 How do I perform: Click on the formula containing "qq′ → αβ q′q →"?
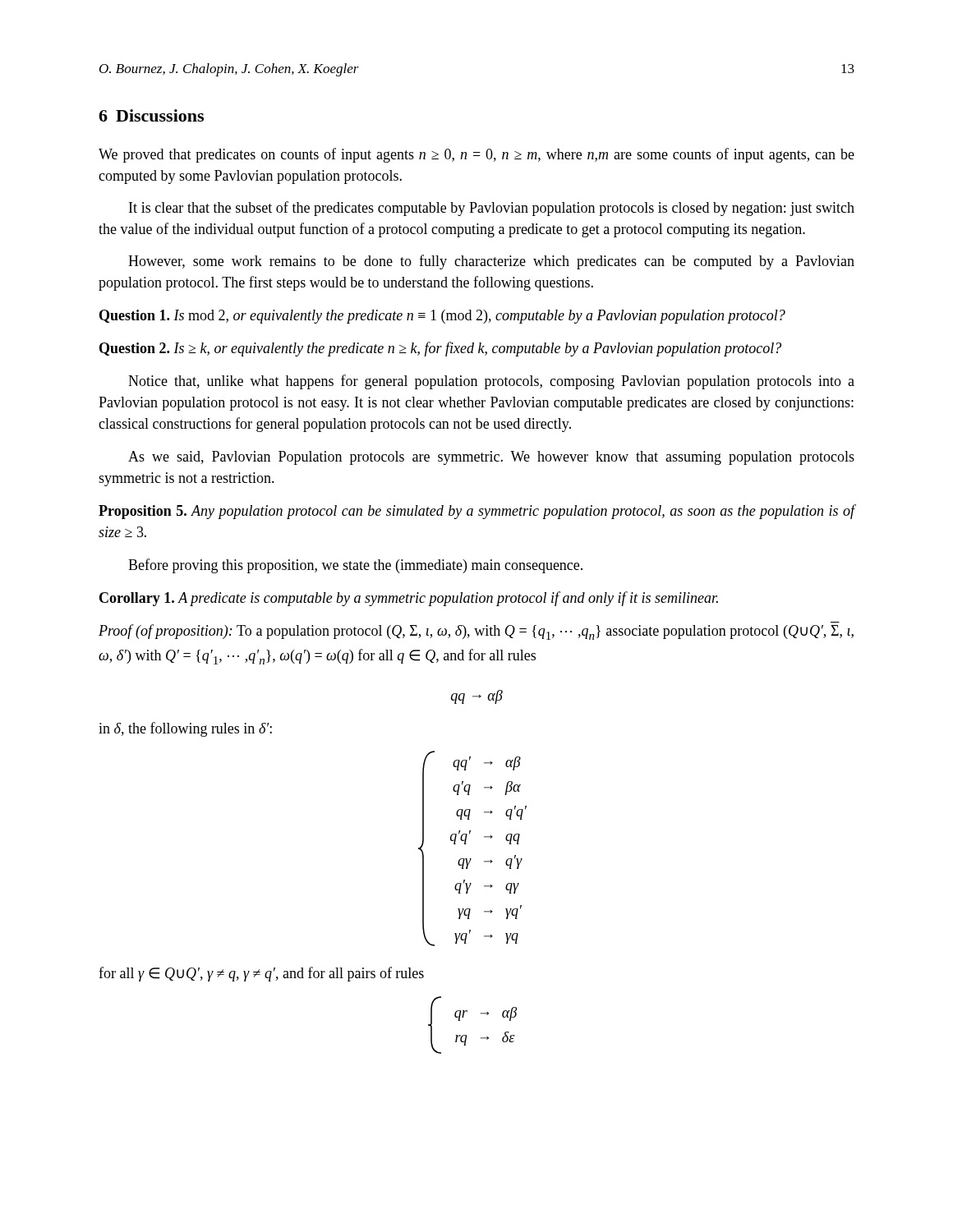(476, 849)
